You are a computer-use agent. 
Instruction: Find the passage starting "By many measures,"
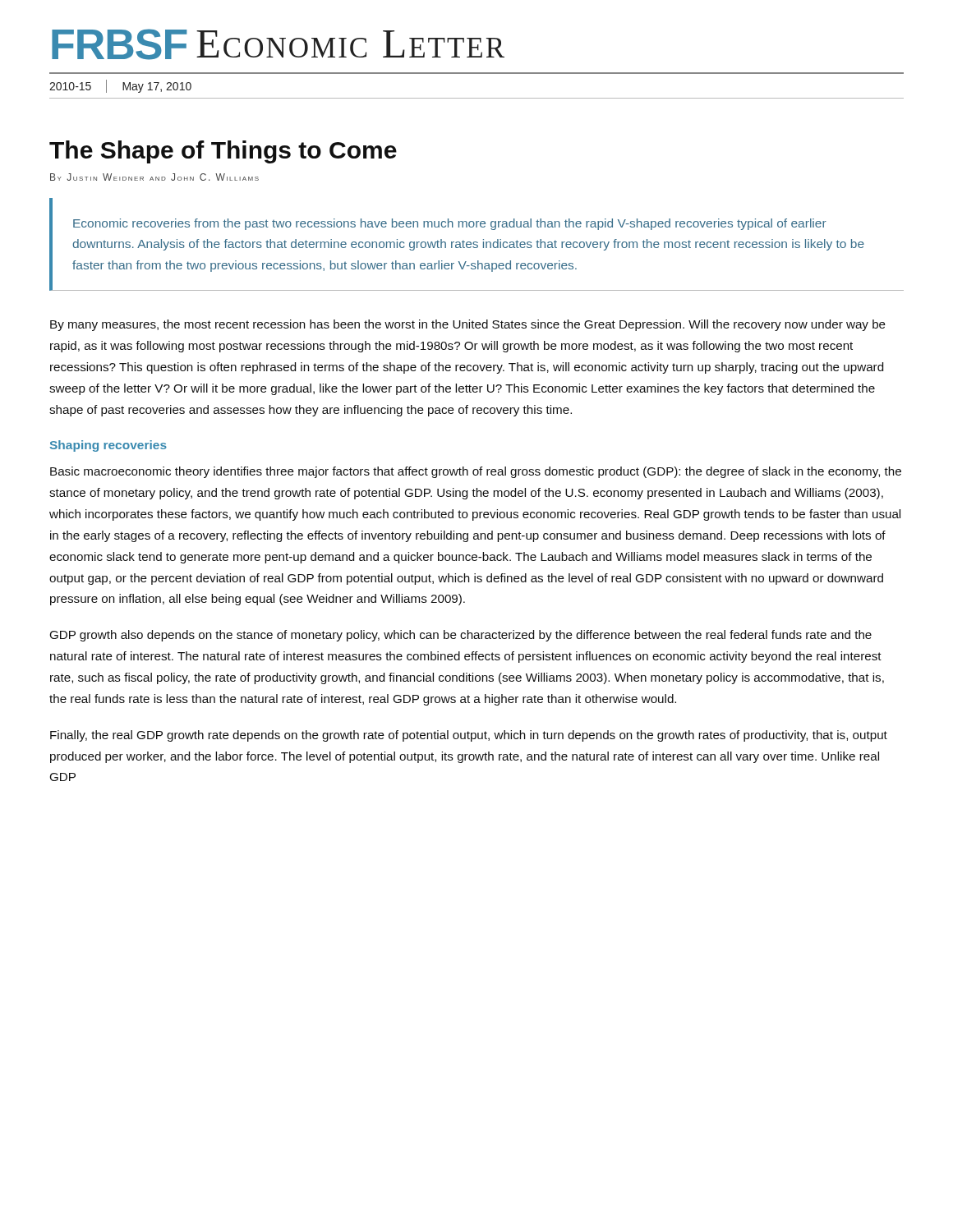[x=467, y=367]
